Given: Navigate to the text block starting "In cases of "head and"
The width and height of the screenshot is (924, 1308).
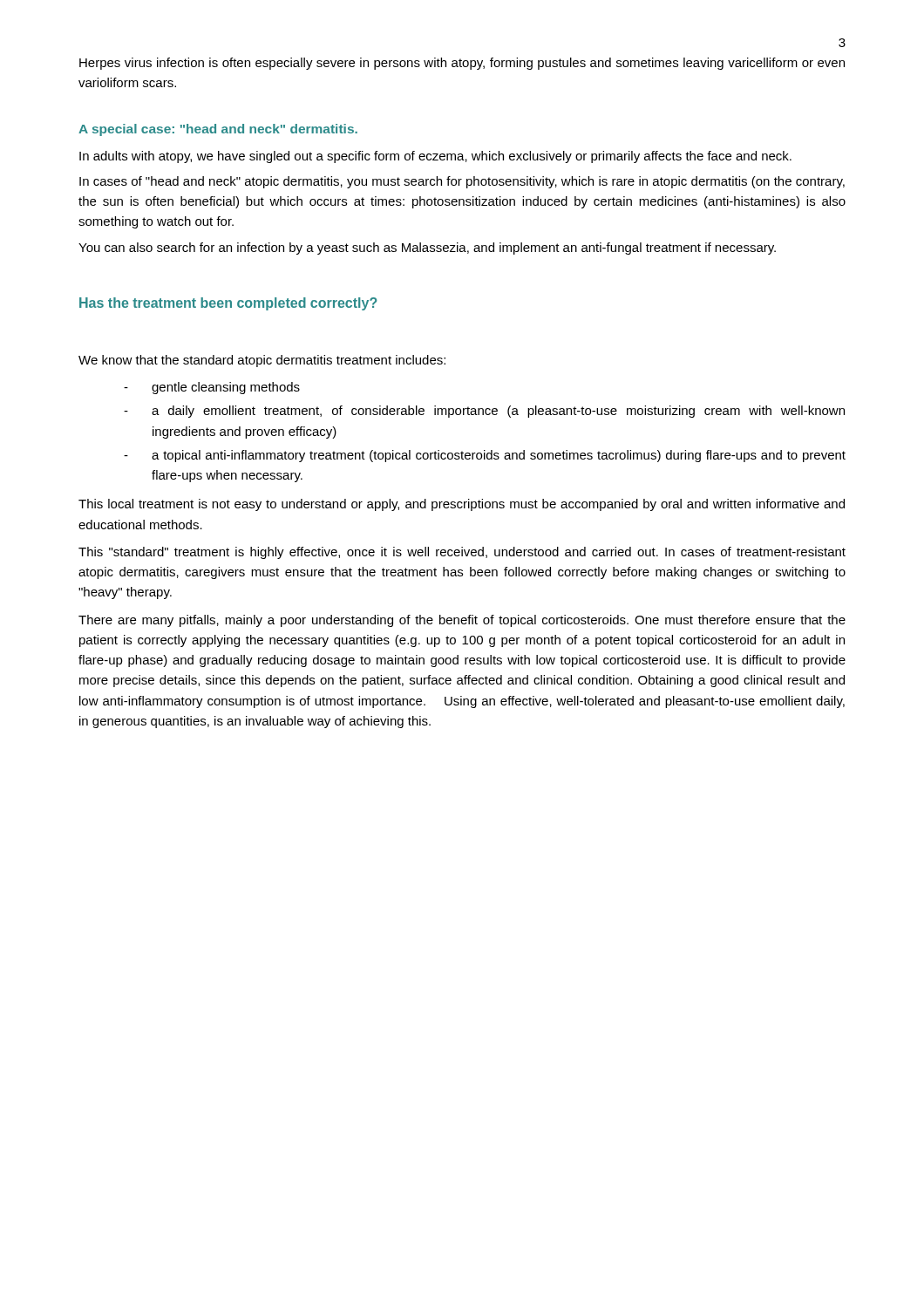Looking at the screenshot, I should tap(462, 201).
